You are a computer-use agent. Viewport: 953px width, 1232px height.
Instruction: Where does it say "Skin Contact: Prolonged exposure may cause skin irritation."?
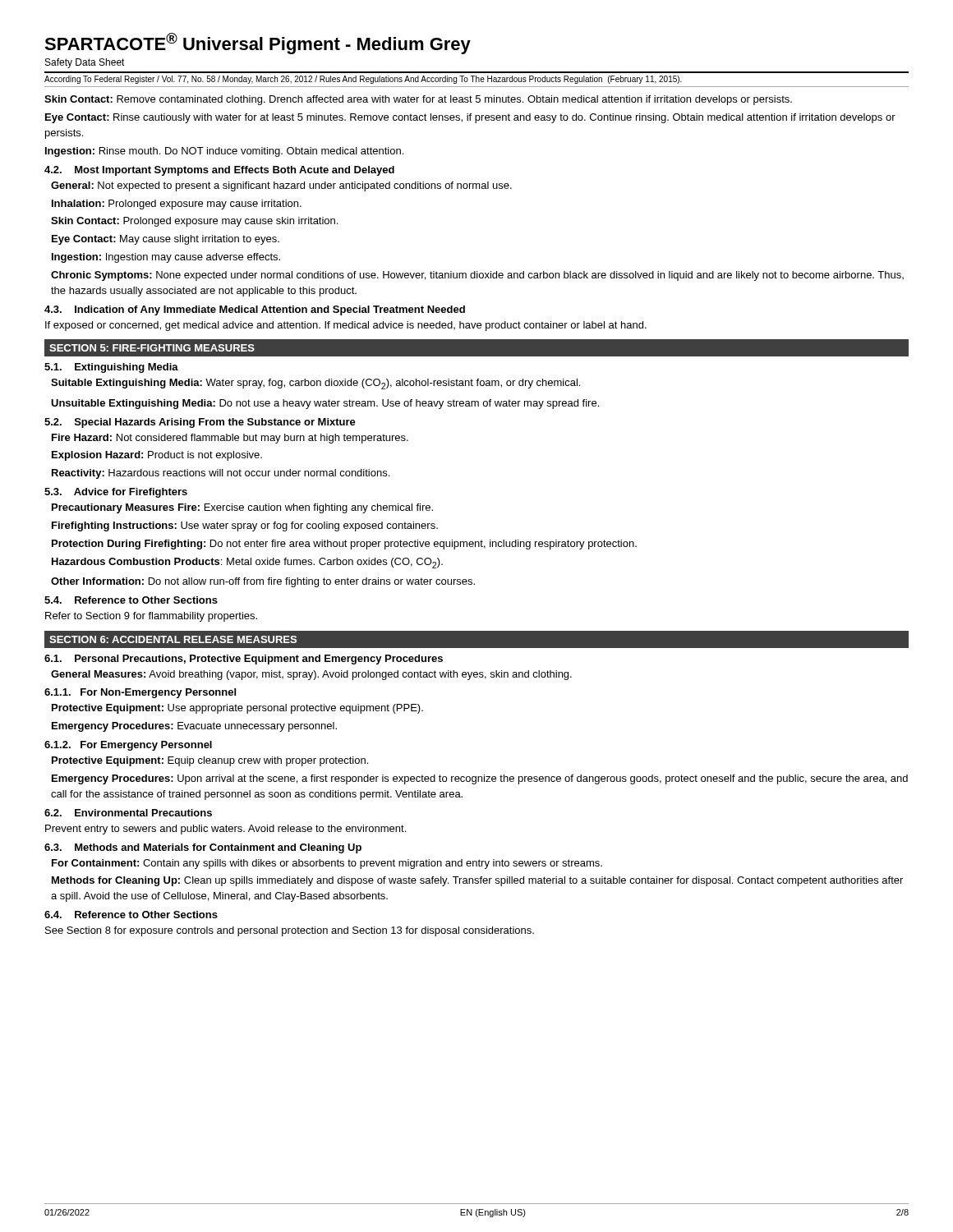pyautogui.click(x=195, y=221)
